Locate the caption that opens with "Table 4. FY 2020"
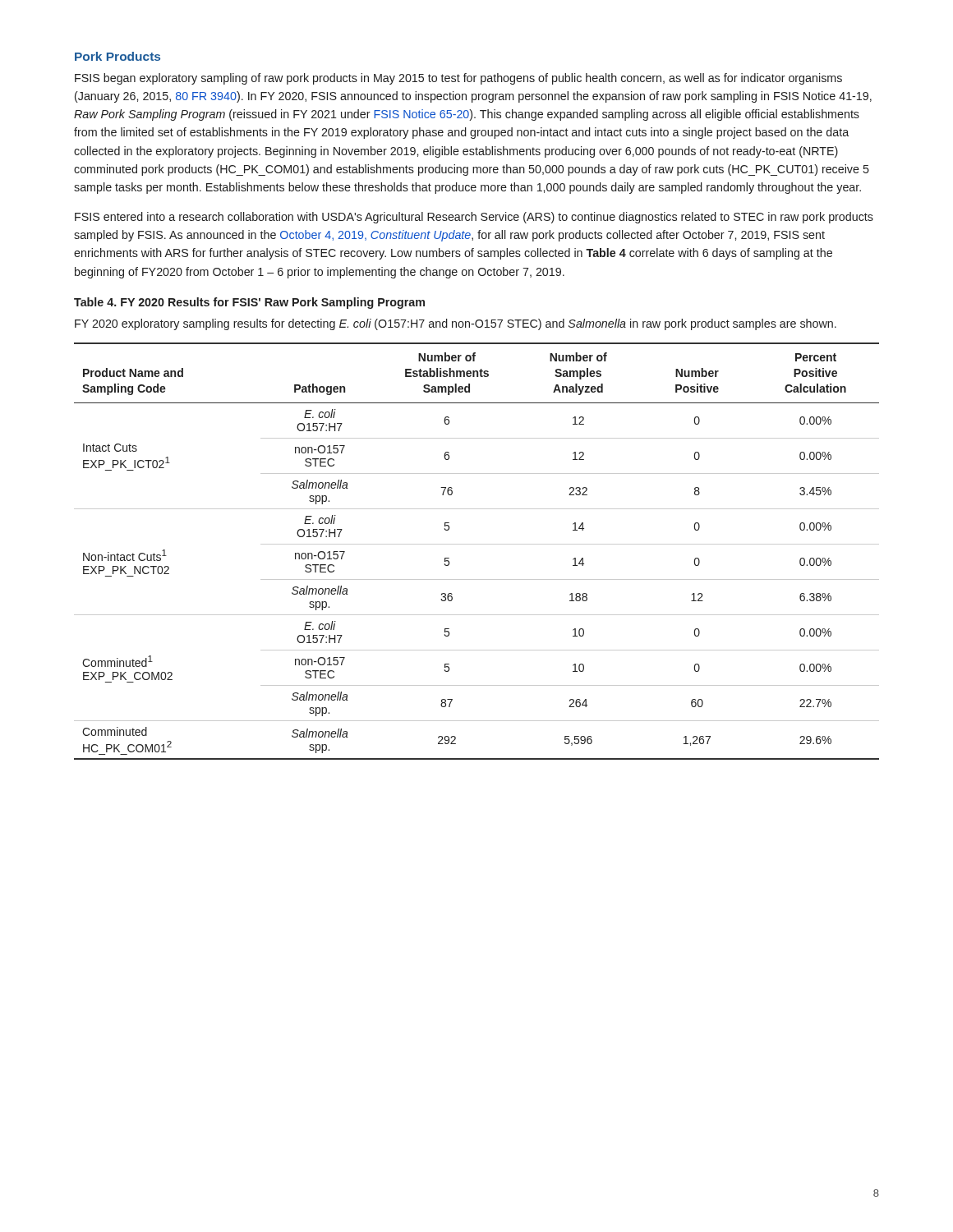Image resolution: width=953 pixels, height=1232 pixels. tap(250, 302)
